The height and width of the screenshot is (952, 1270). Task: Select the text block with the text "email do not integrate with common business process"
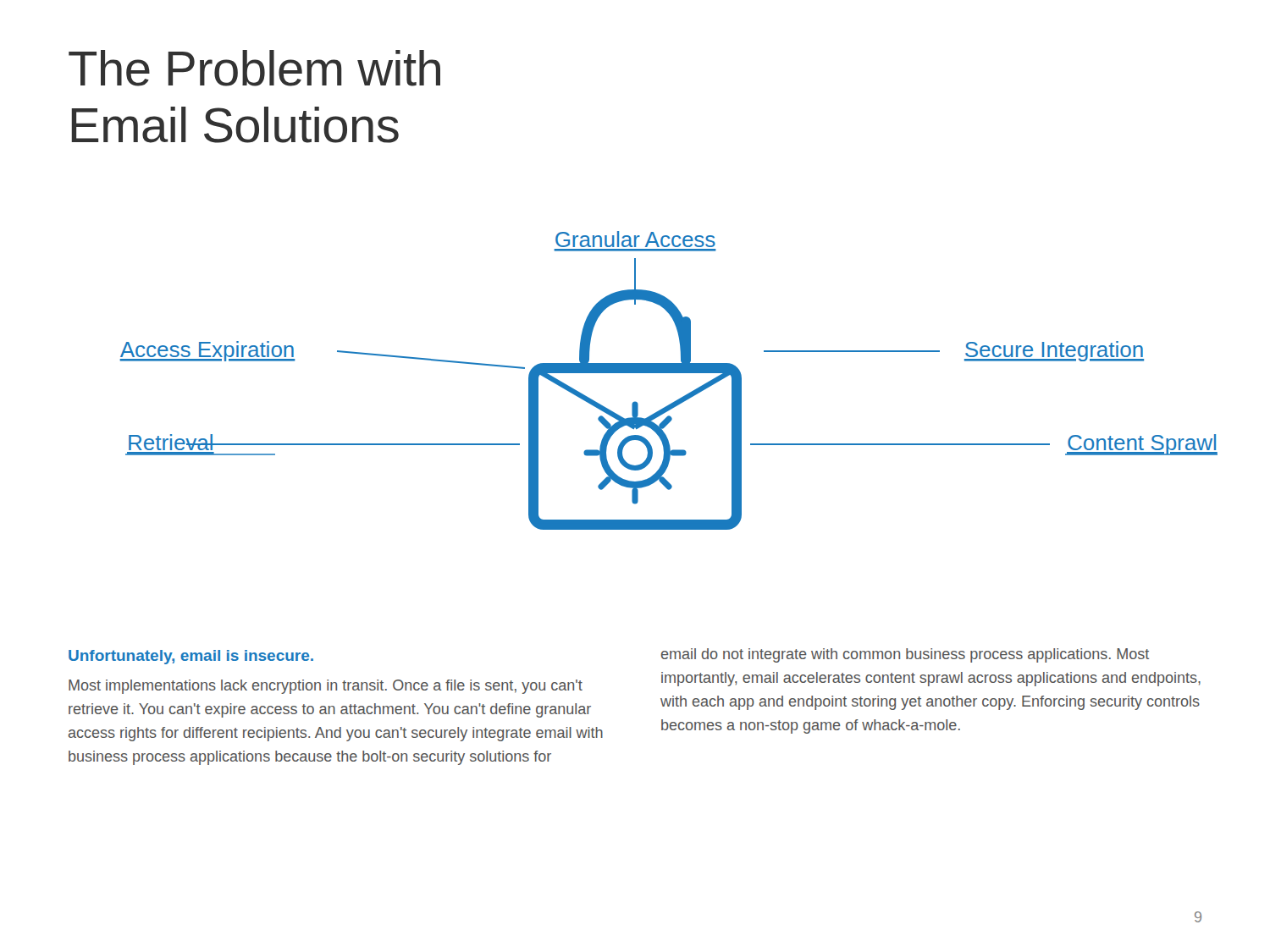(x=931, y=690)
